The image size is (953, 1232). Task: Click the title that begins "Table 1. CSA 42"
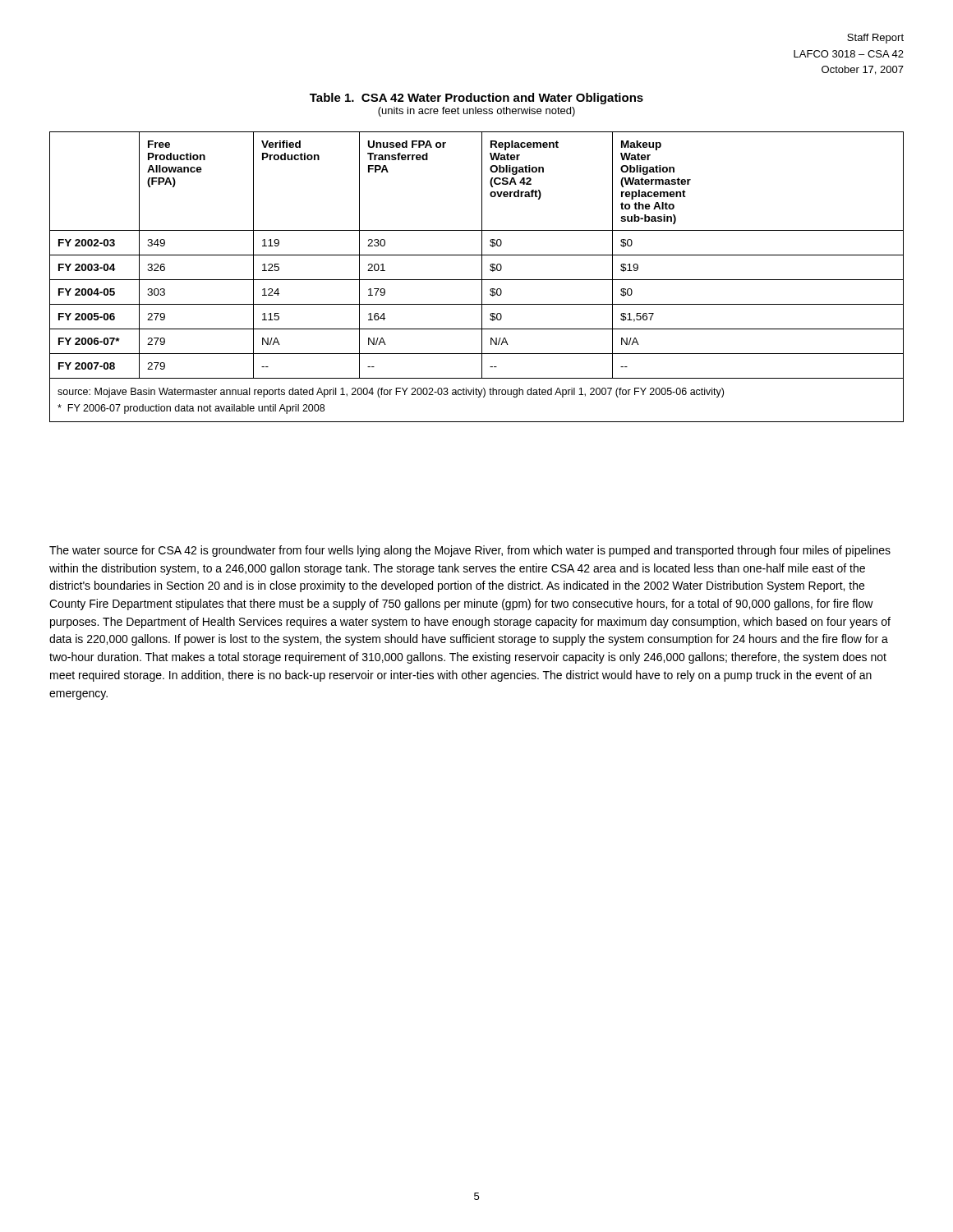(x=476, y=103)
